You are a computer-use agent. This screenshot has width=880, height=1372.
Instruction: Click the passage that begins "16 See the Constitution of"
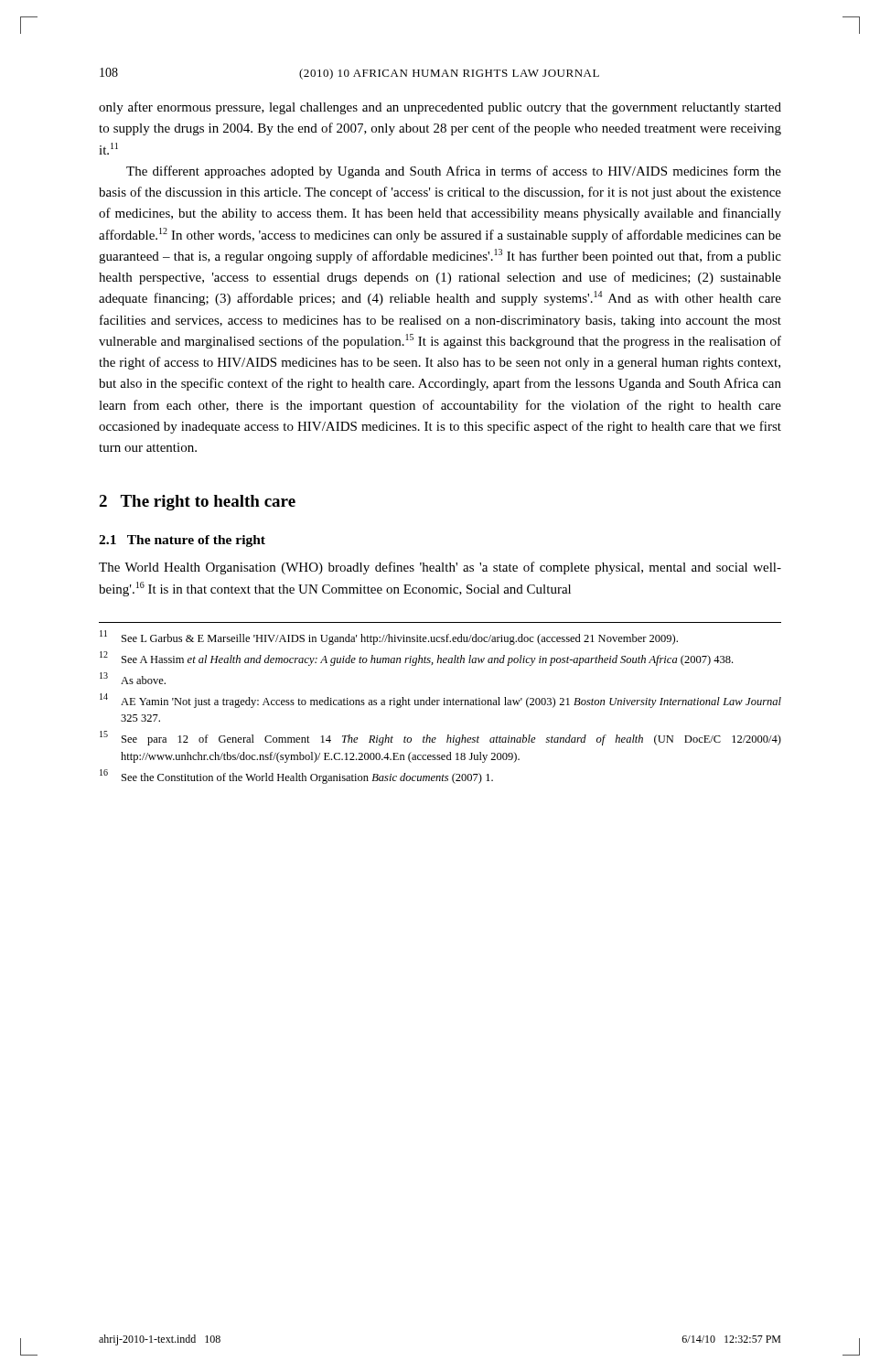(x=440, y=777)
